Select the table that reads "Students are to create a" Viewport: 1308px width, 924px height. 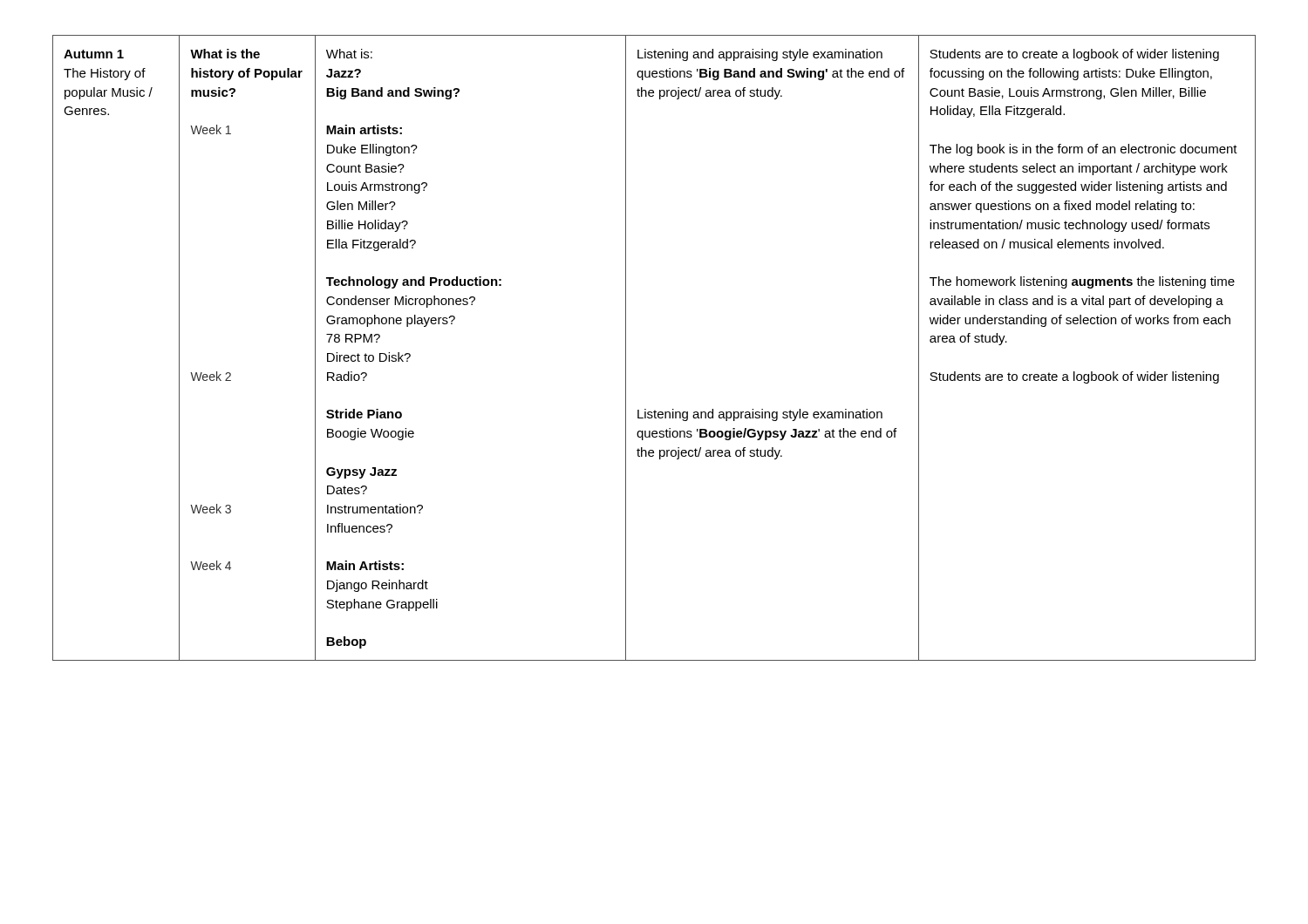pyautogui.click(x=654, y=348)
